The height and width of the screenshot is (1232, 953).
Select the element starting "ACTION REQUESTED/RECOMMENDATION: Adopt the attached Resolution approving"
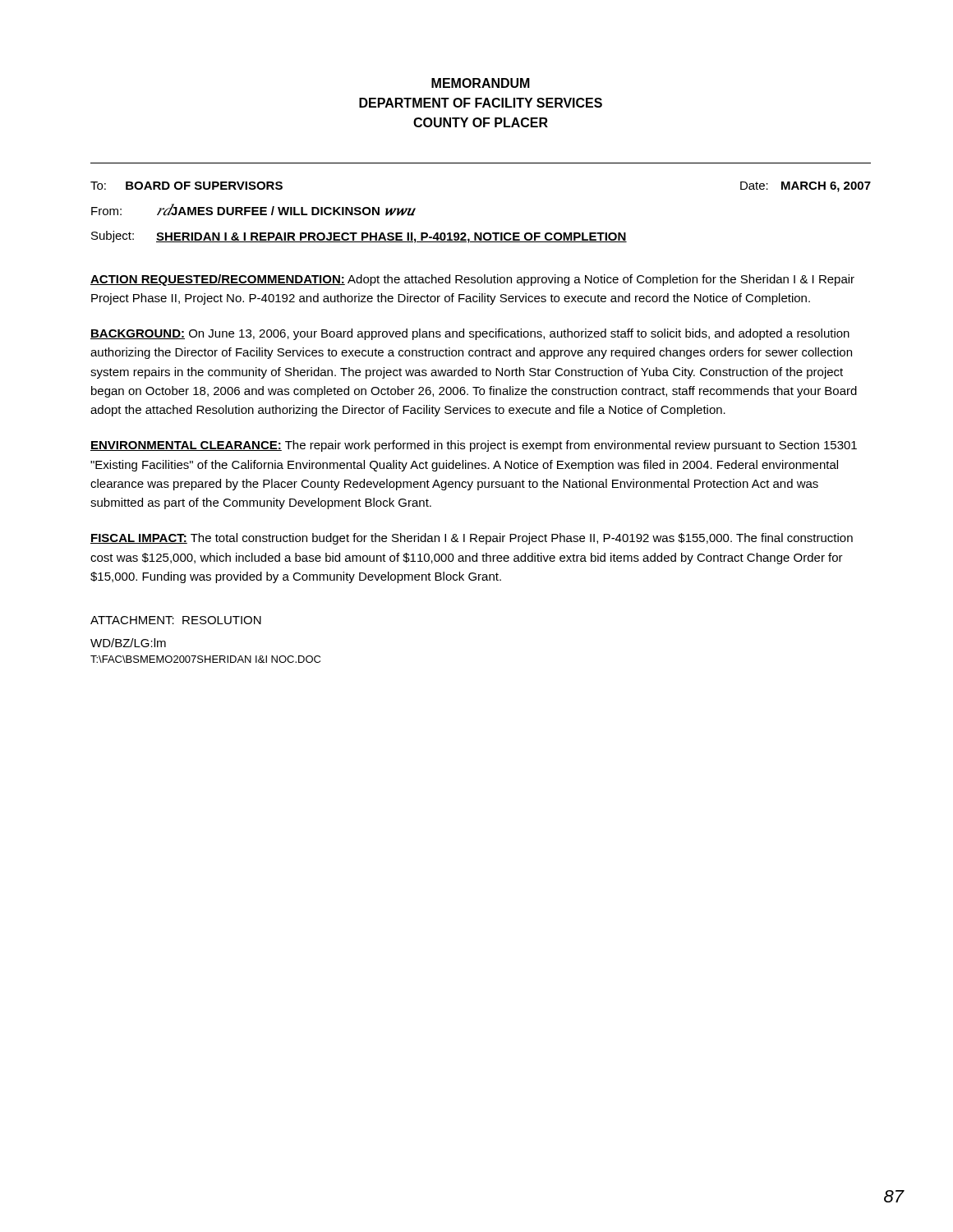pos(472,288)
